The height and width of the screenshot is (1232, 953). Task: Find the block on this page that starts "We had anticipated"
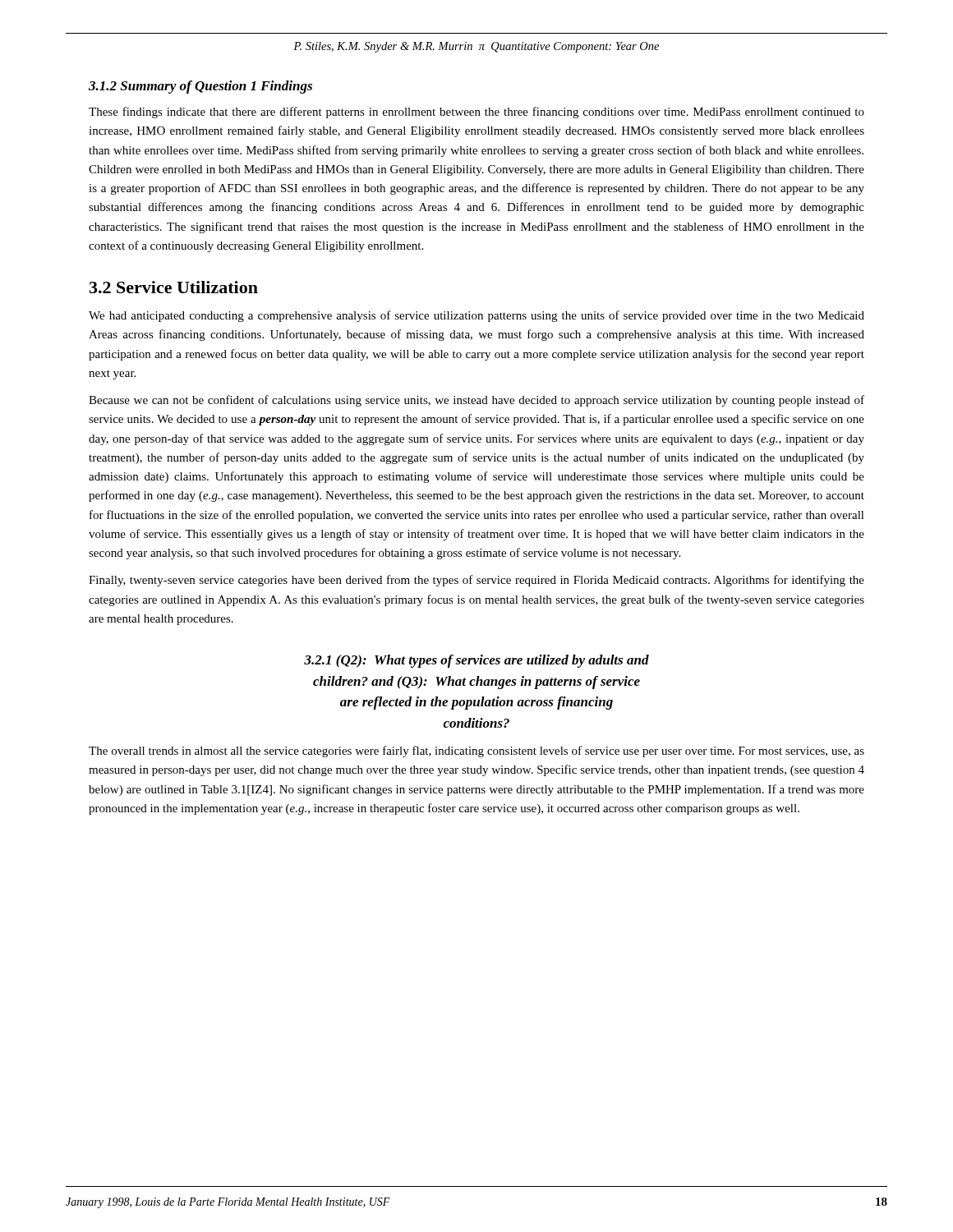pos(476,345)
